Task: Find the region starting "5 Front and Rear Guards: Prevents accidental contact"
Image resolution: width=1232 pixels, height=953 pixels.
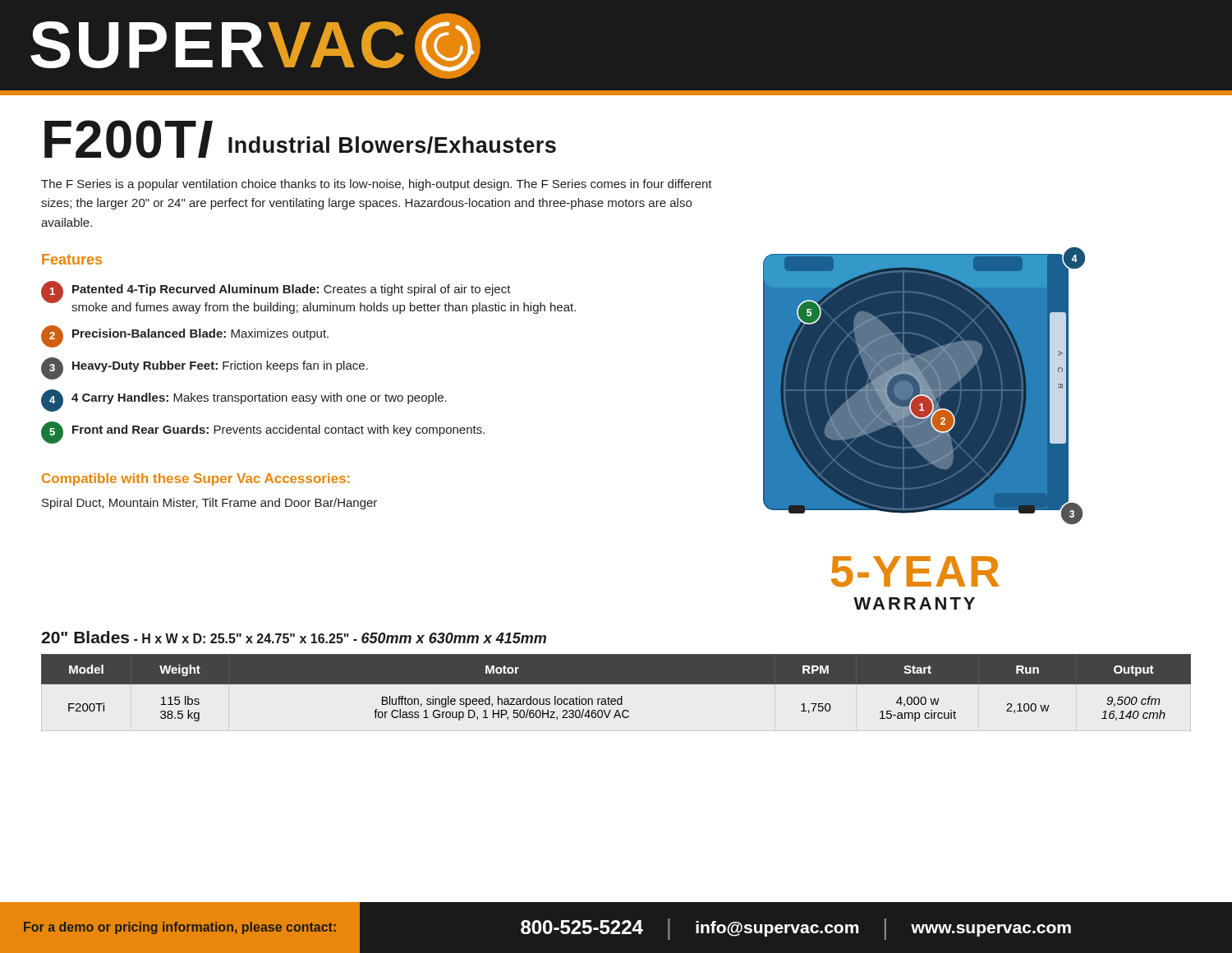Action: tap(263, 432)
